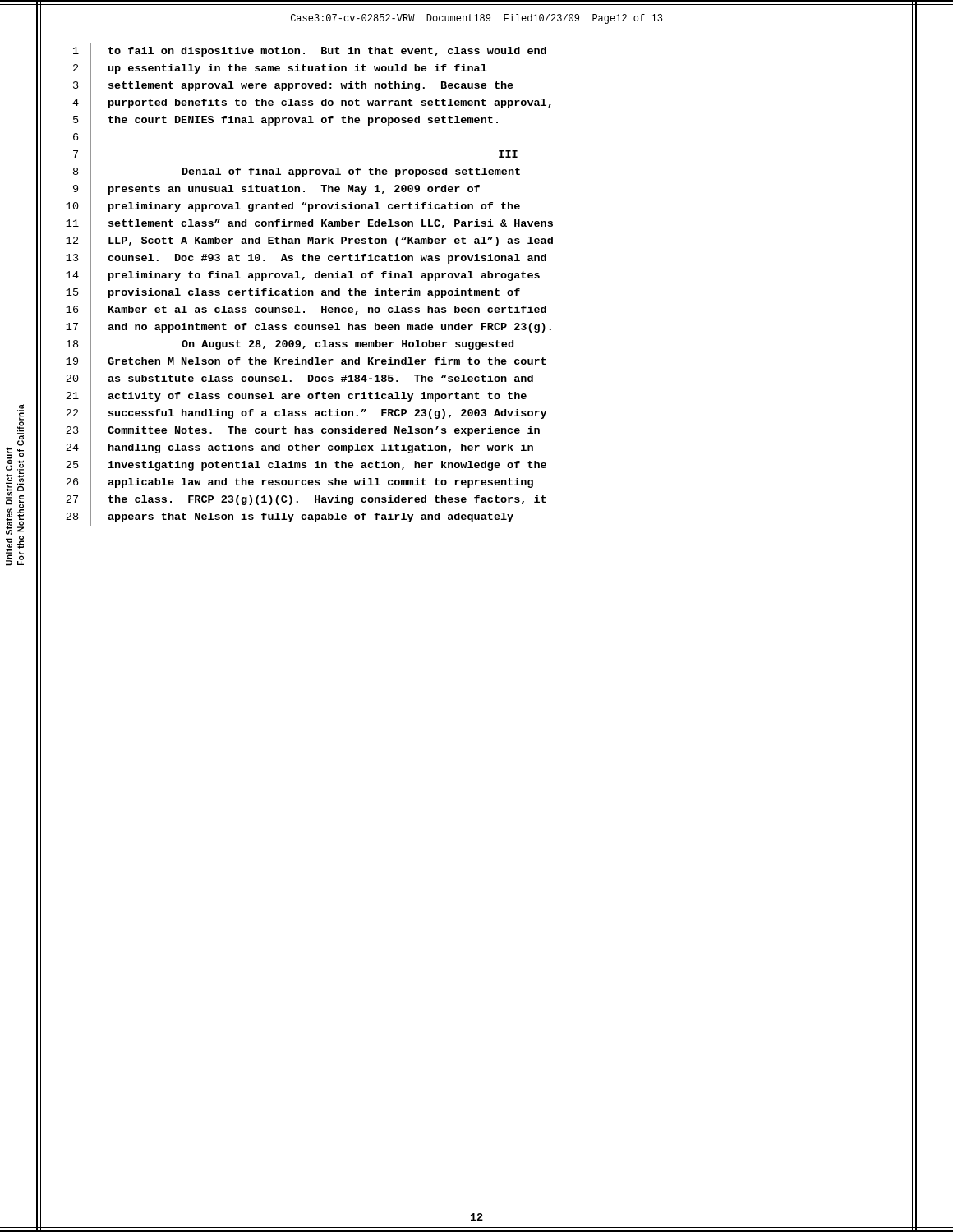Locate the block of text that opens with "17 and no appointment of class counsel"

click(x=476, y=327)
